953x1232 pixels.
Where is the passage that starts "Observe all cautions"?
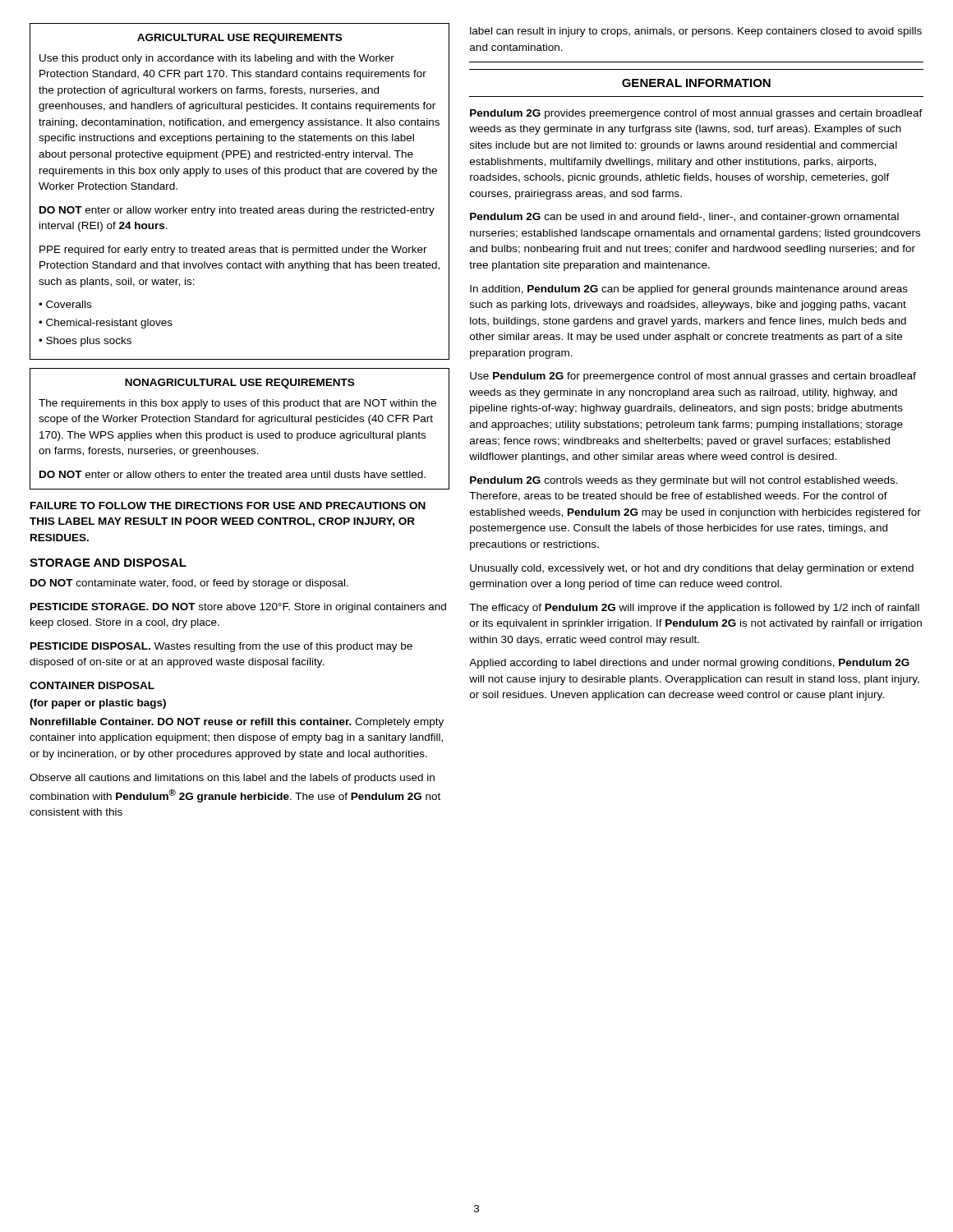tap(235, 795)
